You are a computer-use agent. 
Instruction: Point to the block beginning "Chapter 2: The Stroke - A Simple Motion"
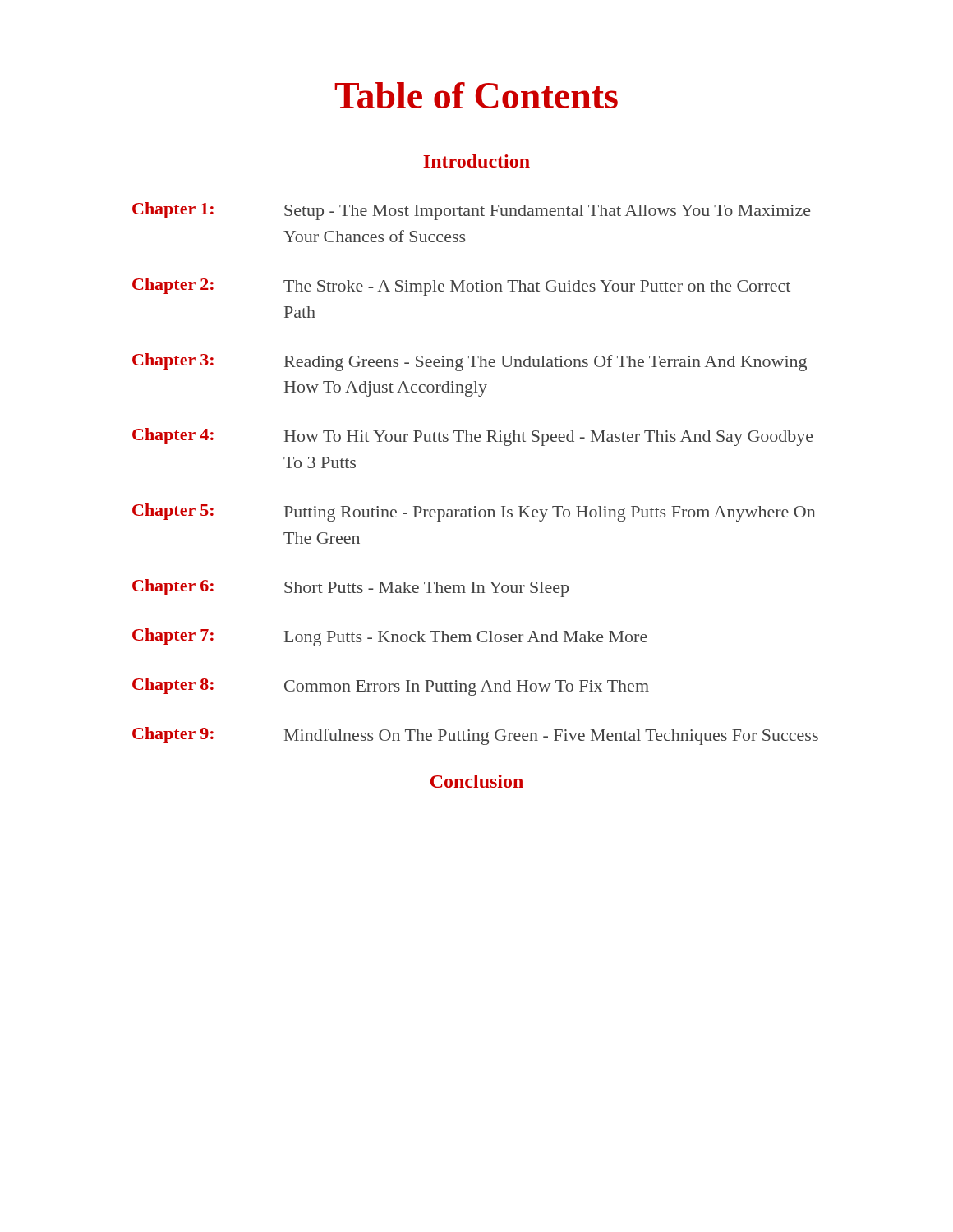point(476,299)
